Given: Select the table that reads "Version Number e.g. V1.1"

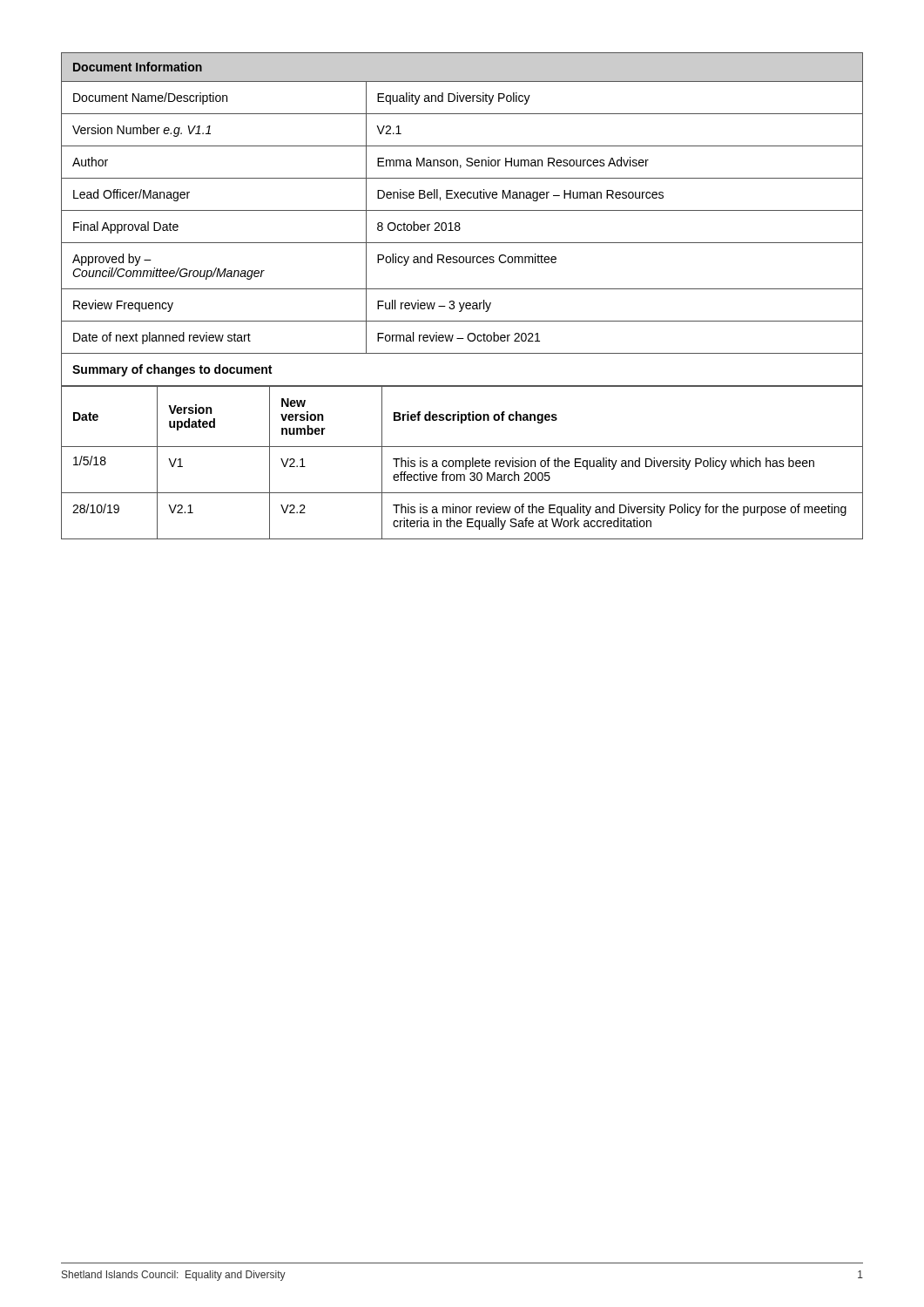Looking at the screenshot, I should point(462,296).
